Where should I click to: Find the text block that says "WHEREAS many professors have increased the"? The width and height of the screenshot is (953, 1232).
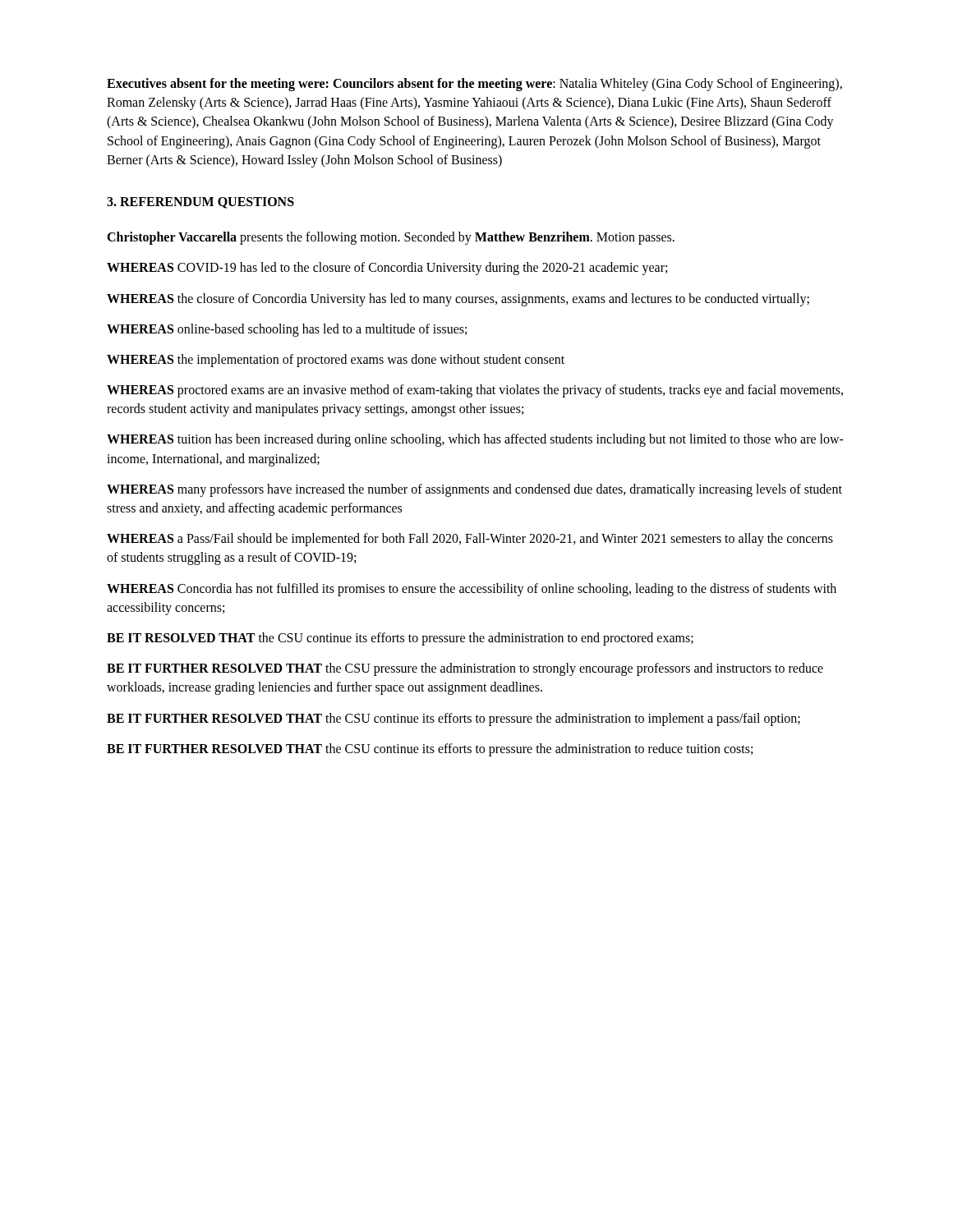(476, 499)
